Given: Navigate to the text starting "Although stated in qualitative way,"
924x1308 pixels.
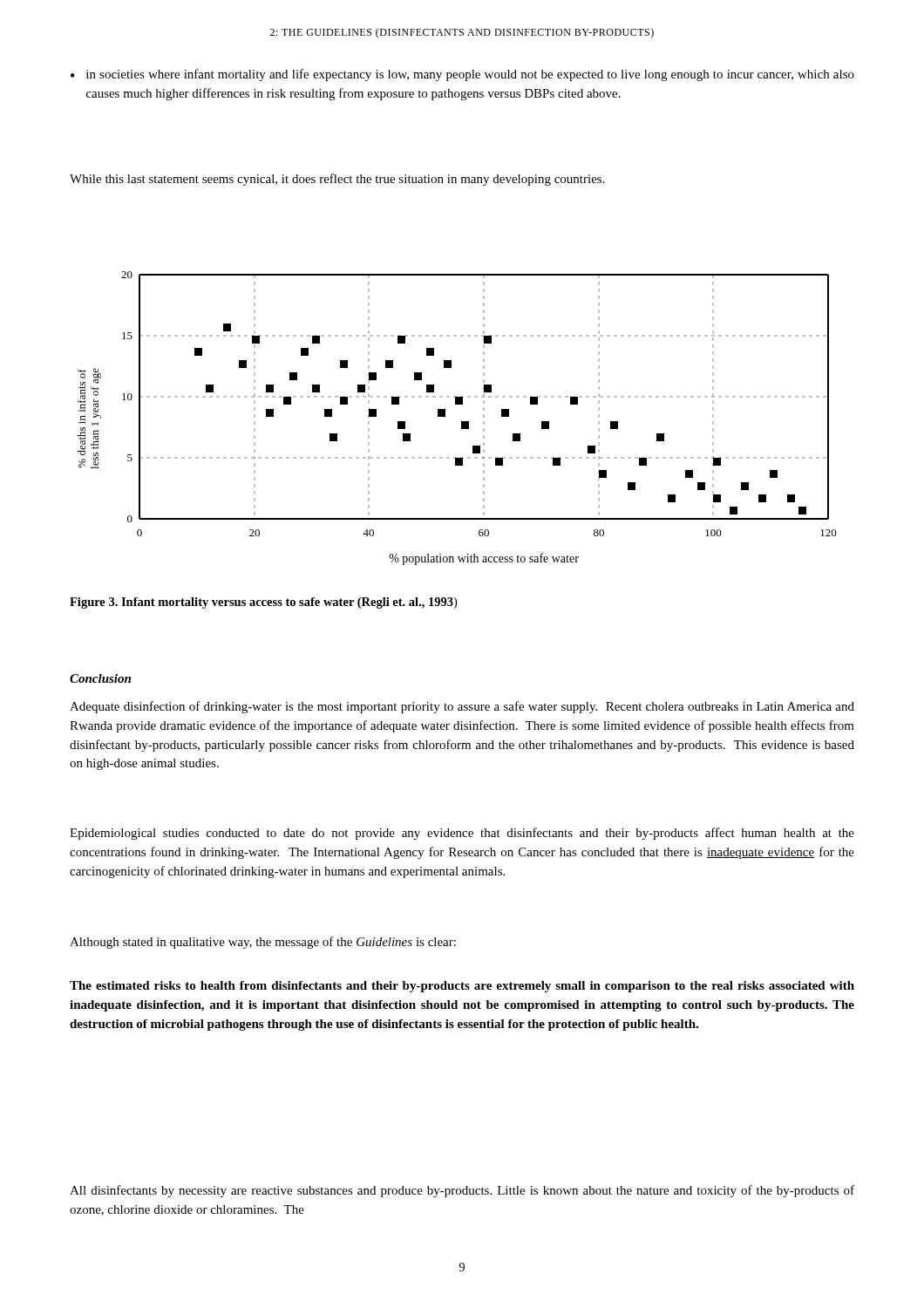Looking at the screenshot, I should coord(263,942).
